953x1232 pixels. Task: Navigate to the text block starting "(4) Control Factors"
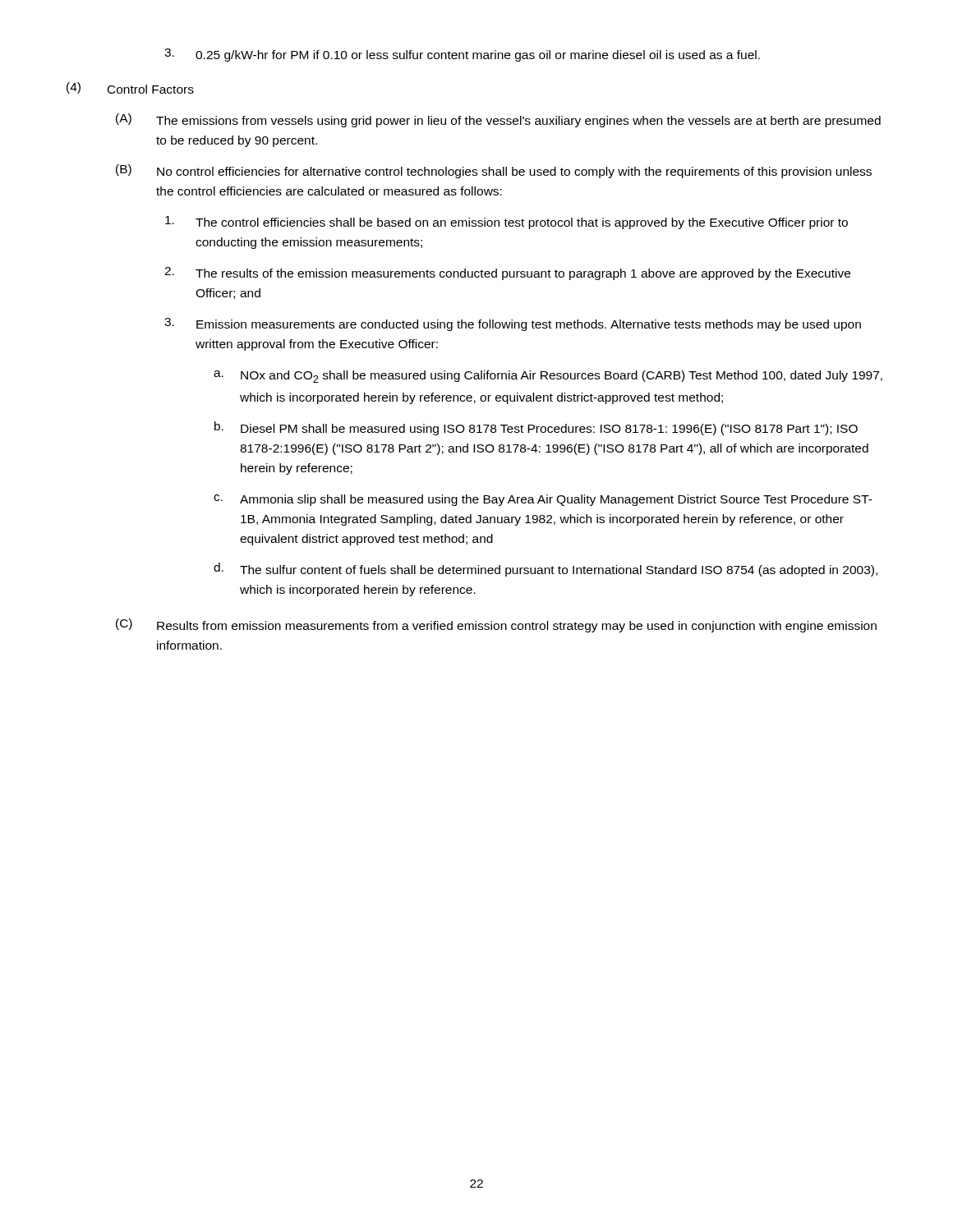(130, 88)
